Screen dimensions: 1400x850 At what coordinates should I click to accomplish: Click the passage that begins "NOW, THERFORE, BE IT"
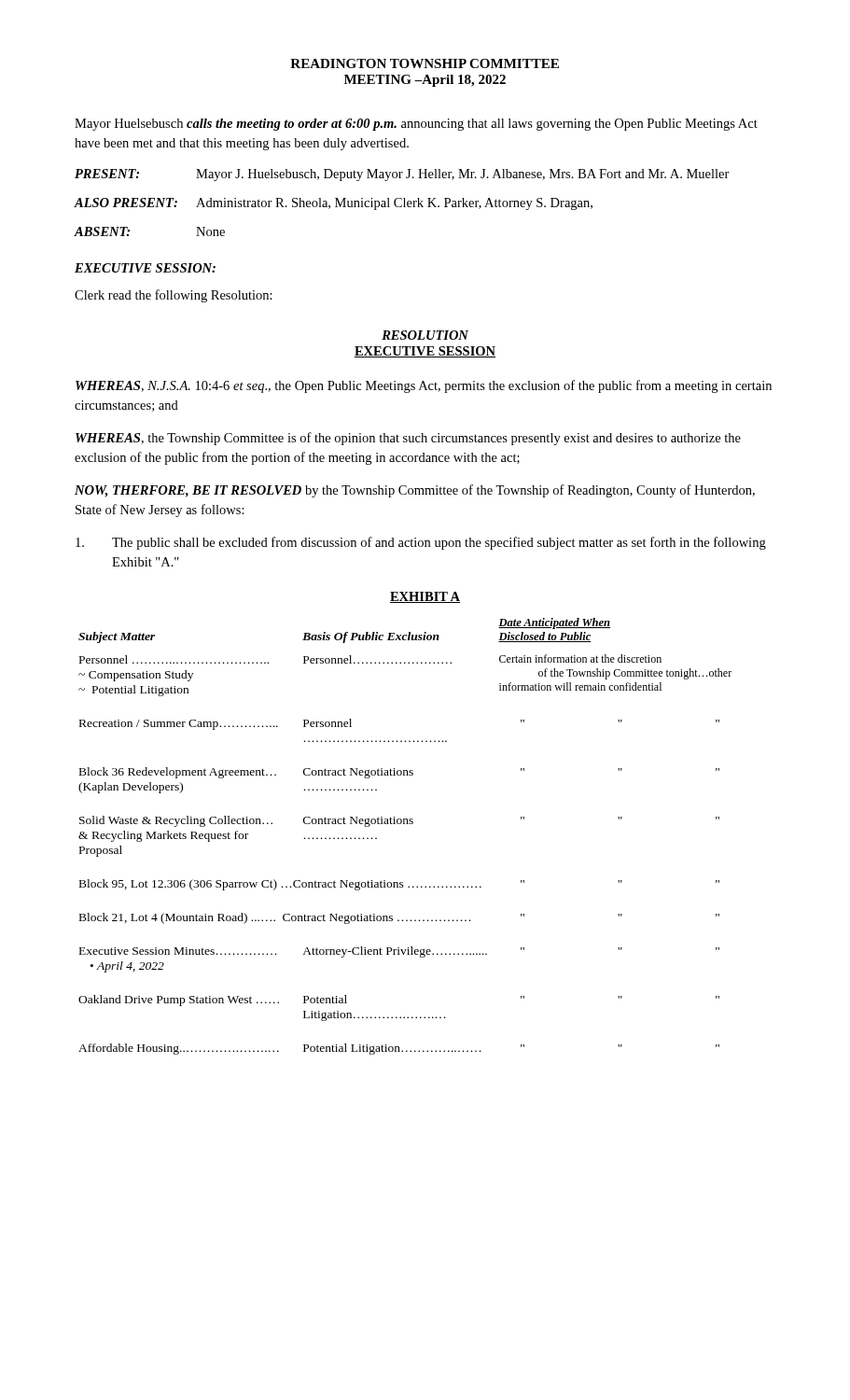425,500
